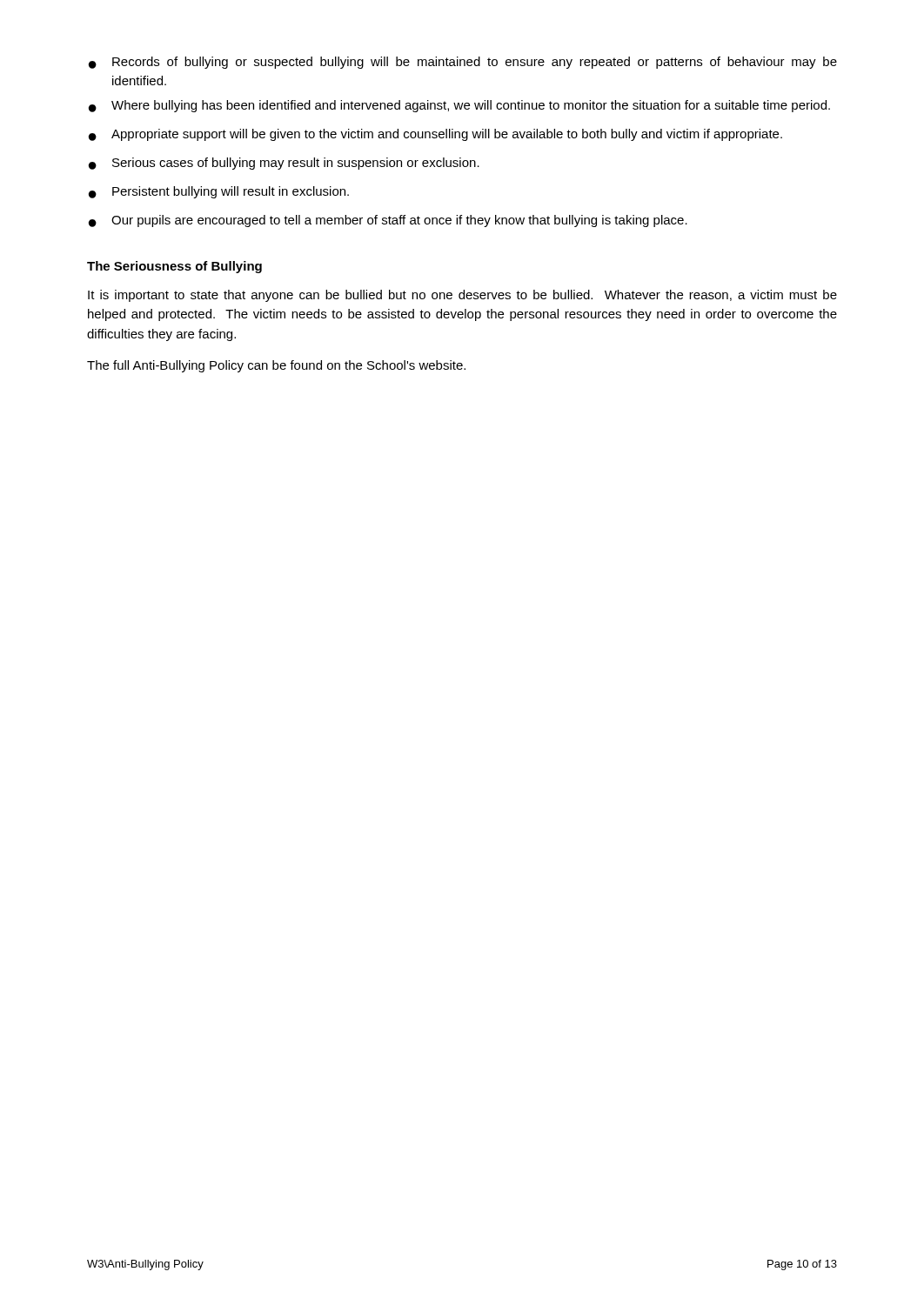Viewport: 924px width, 1305px height.
Task: Click on the list item that reads "● Where bullying has been identified and"
Action: pos(462,107)
